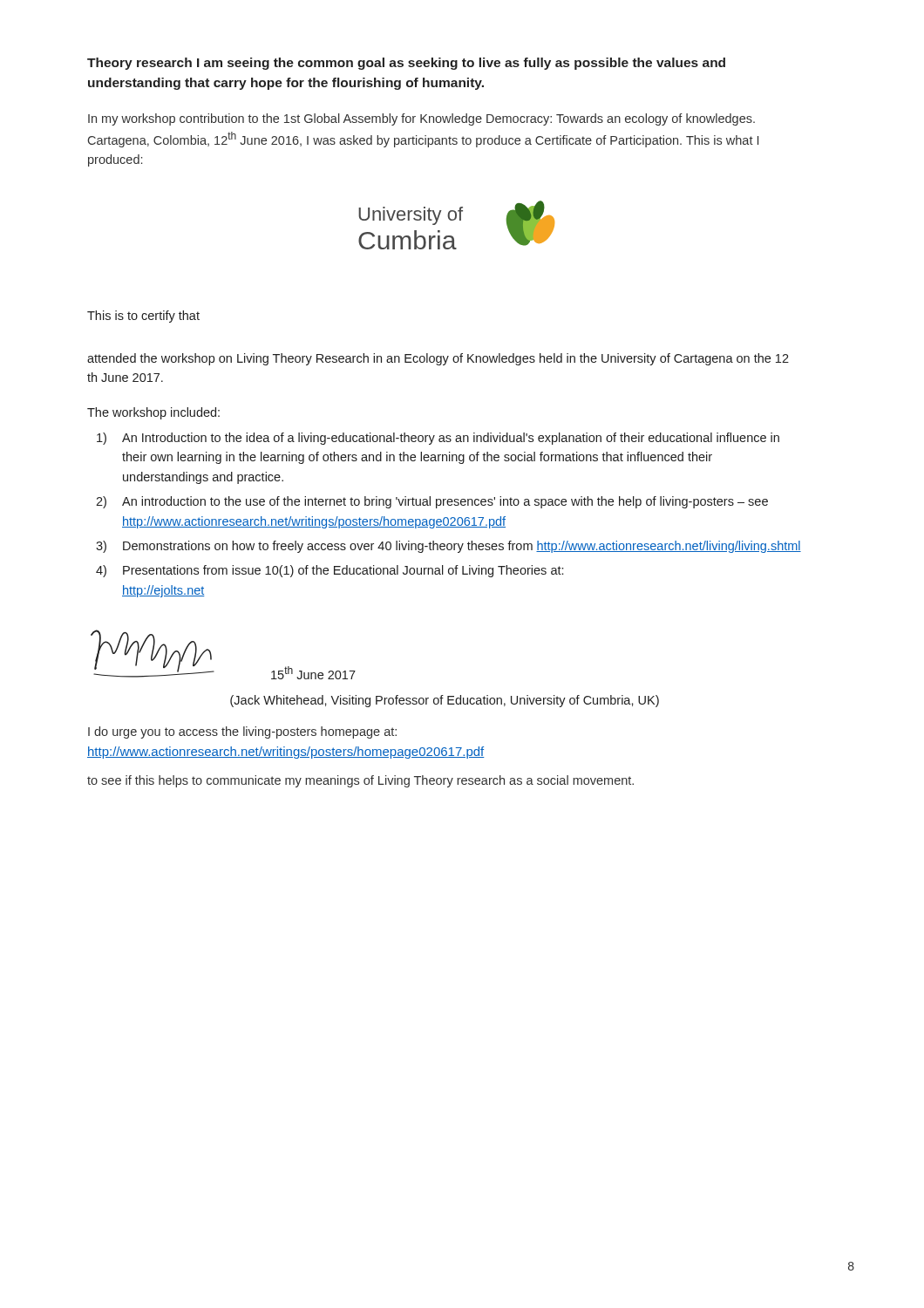Locate the block starting "attended the workshop on Living Theory Research"
Image resolution: width=924 pixels, height=1308 pixels.
pyautogui.click(x=438, y=368)
